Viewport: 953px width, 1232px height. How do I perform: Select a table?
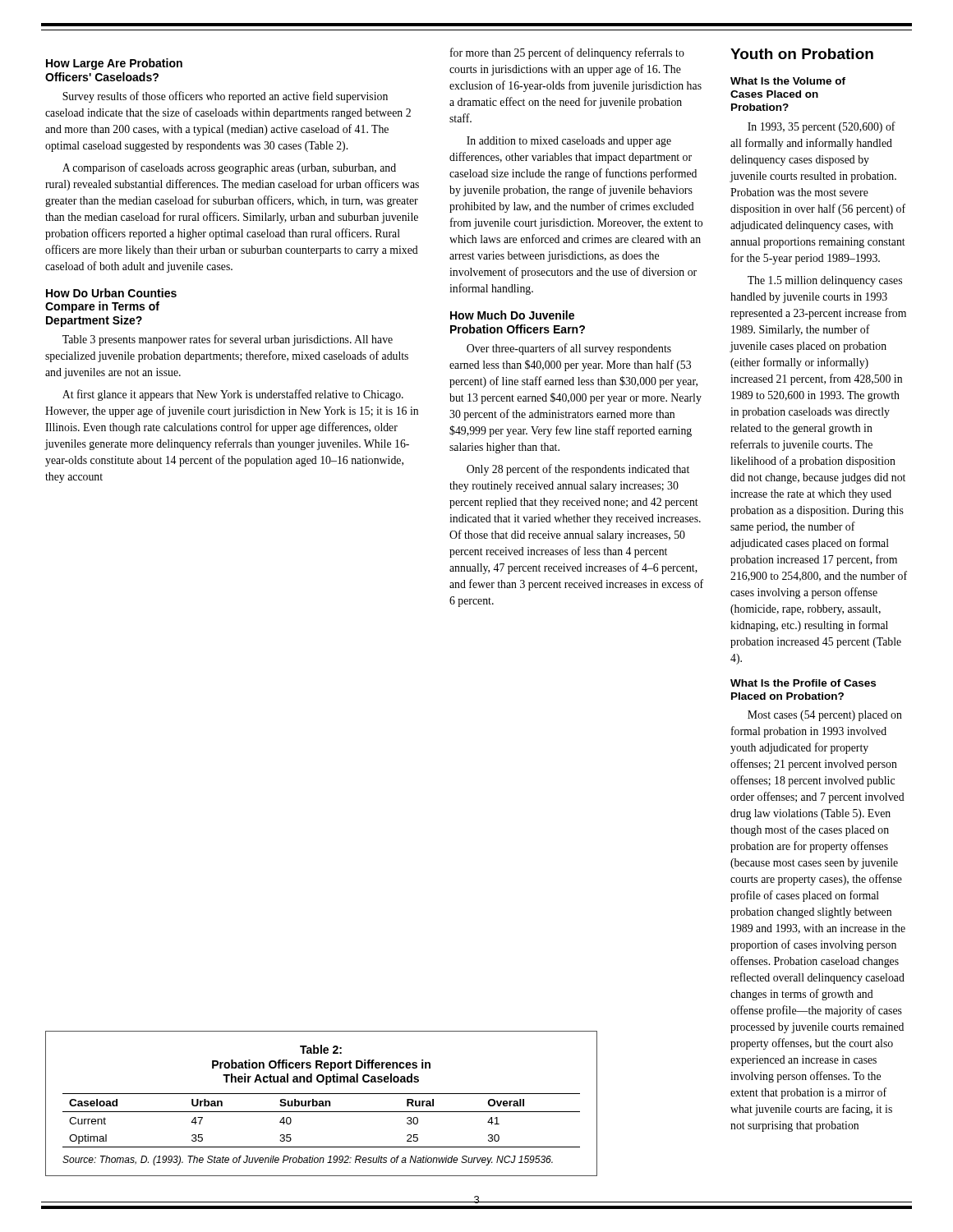[321, 1120]
